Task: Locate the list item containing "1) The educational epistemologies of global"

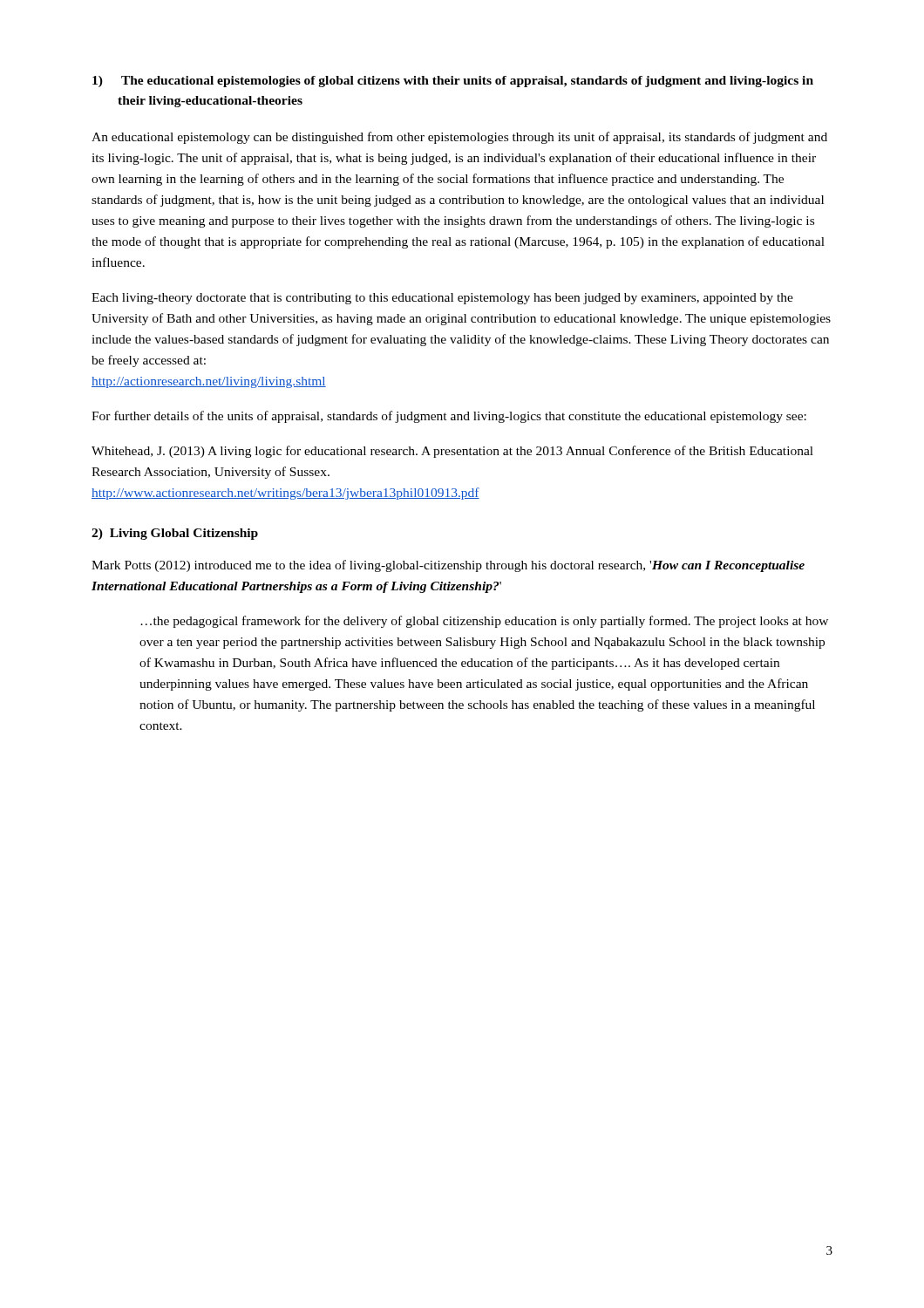Action: pyautogui.click(x=462, y=90)
